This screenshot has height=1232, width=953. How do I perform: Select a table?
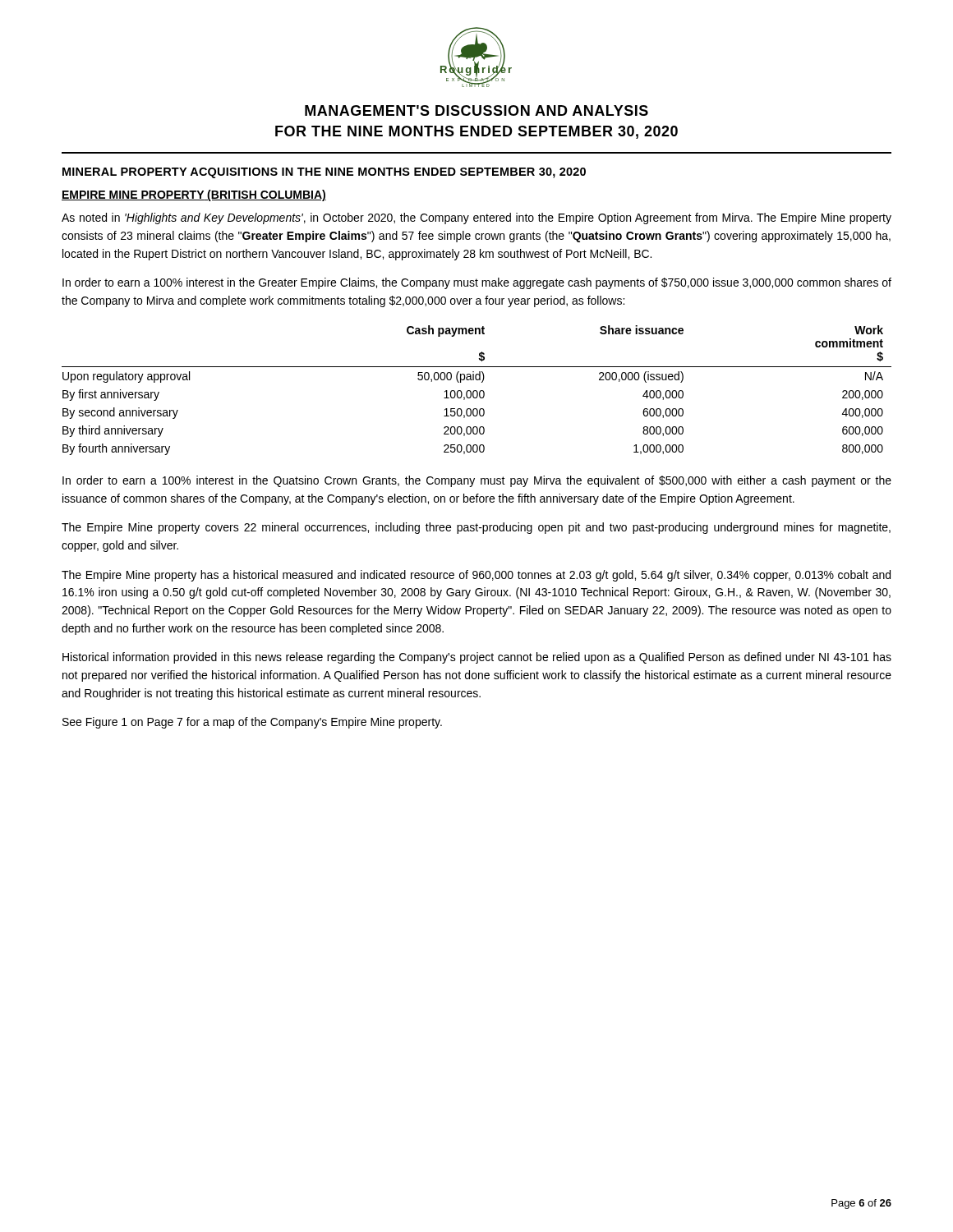click(x=476, y=390)
